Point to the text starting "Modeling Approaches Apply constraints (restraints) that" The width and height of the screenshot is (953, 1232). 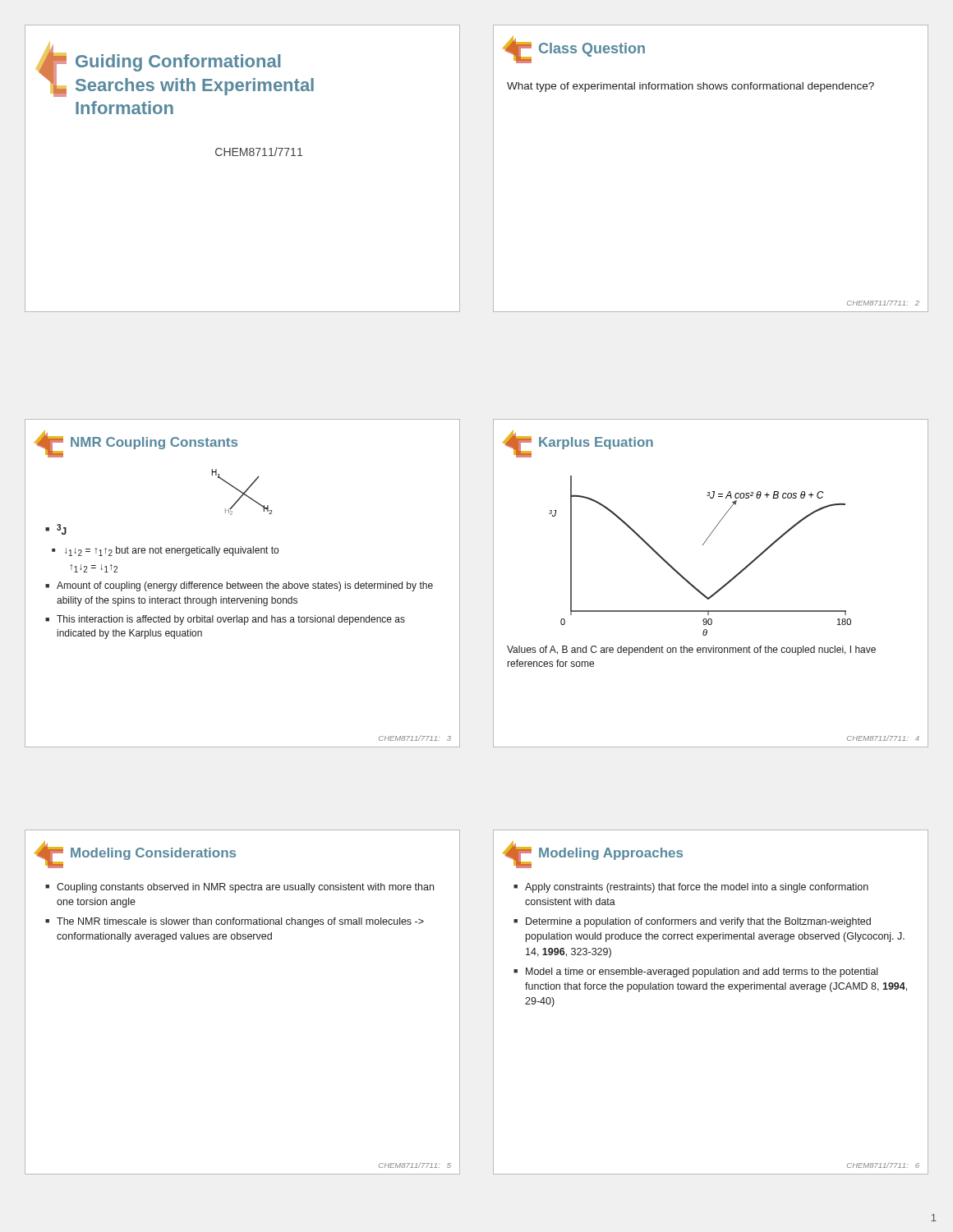[x=711, y=1000]
